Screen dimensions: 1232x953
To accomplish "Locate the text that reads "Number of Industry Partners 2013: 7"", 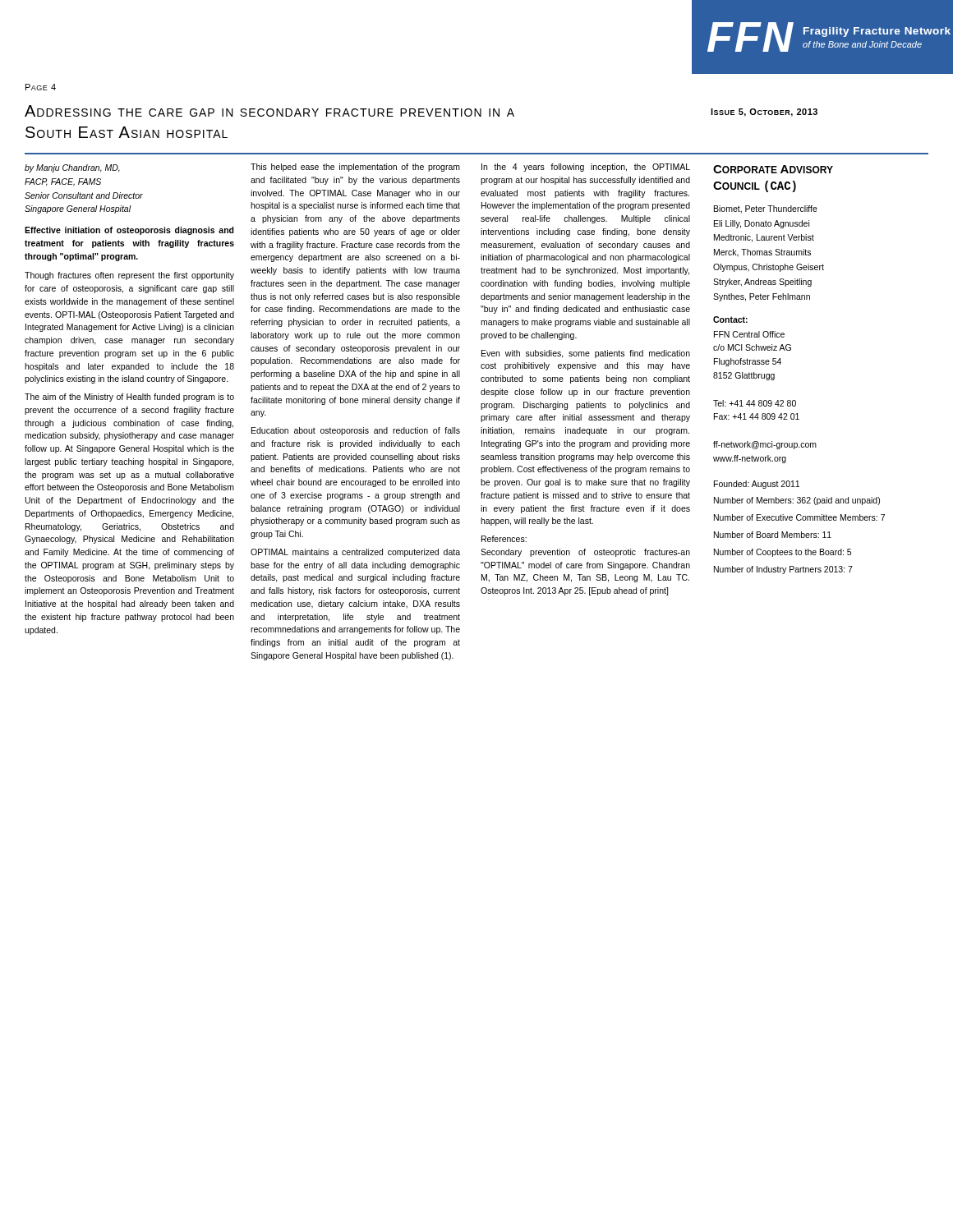I will click(783, 569).
